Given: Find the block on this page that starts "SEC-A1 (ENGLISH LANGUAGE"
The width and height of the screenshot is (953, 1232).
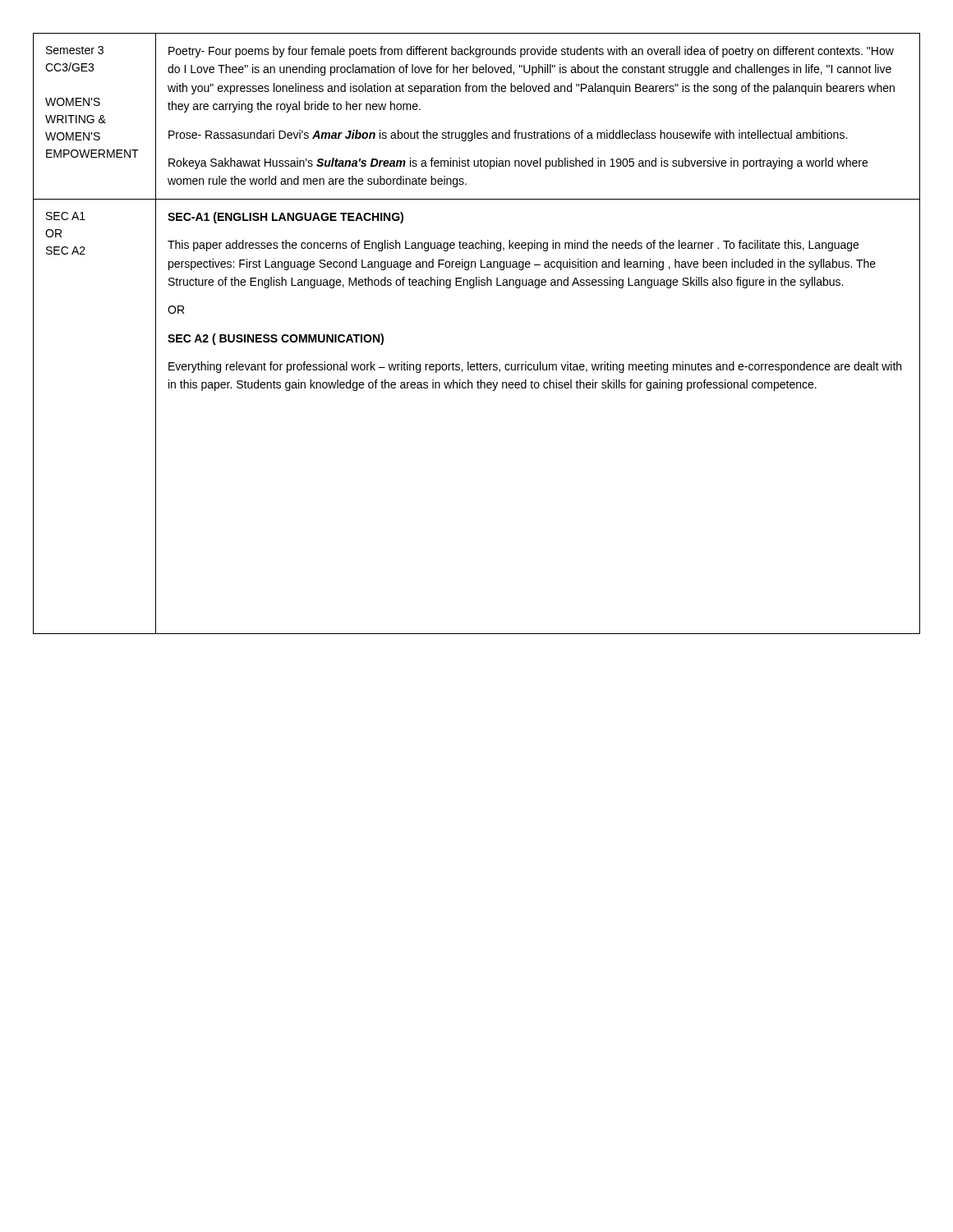Looking at the screenshot, I should (x=285, y=218).
